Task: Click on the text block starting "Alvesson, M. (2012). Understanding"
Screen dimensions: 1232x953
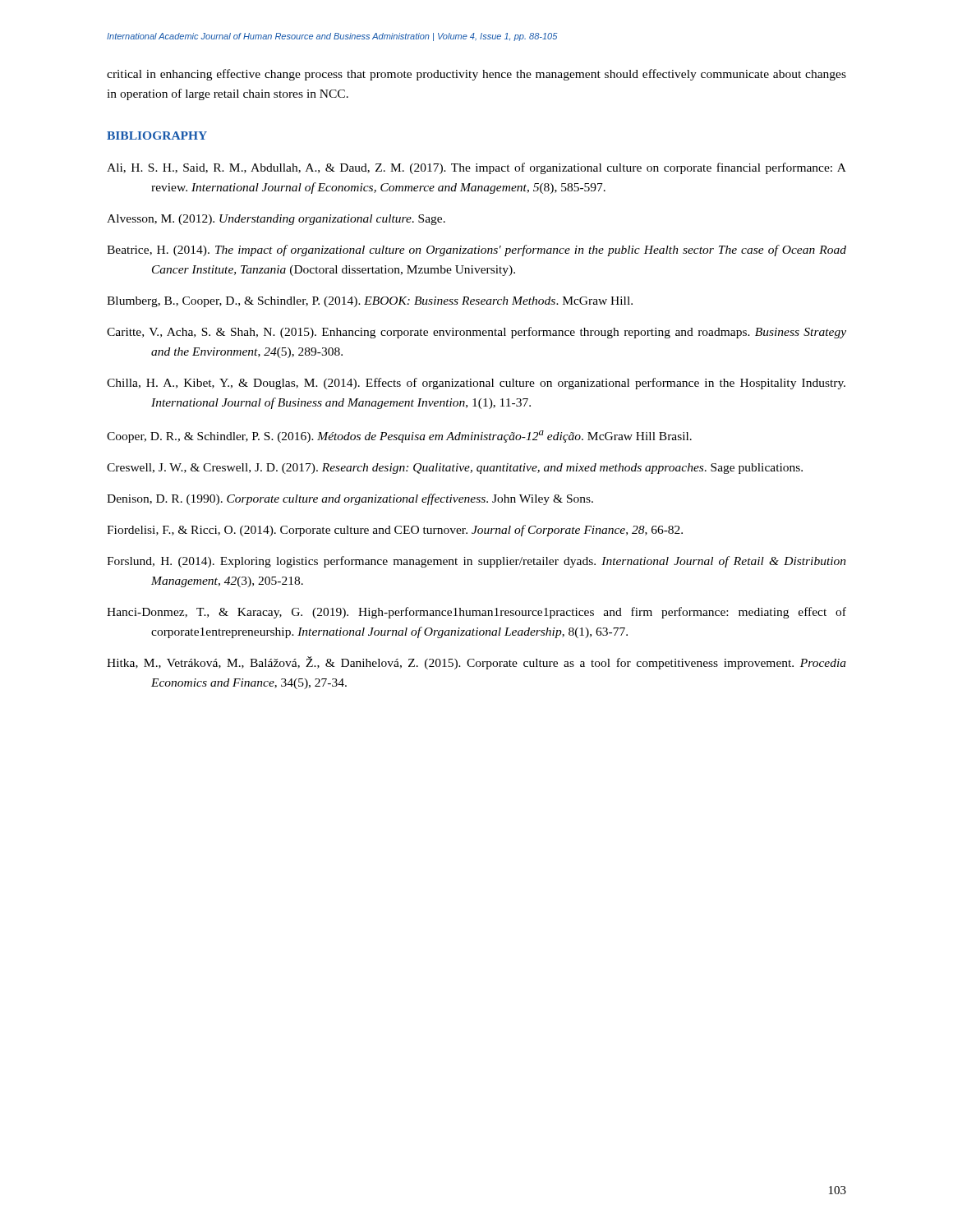Action: [x=276, y=218]
